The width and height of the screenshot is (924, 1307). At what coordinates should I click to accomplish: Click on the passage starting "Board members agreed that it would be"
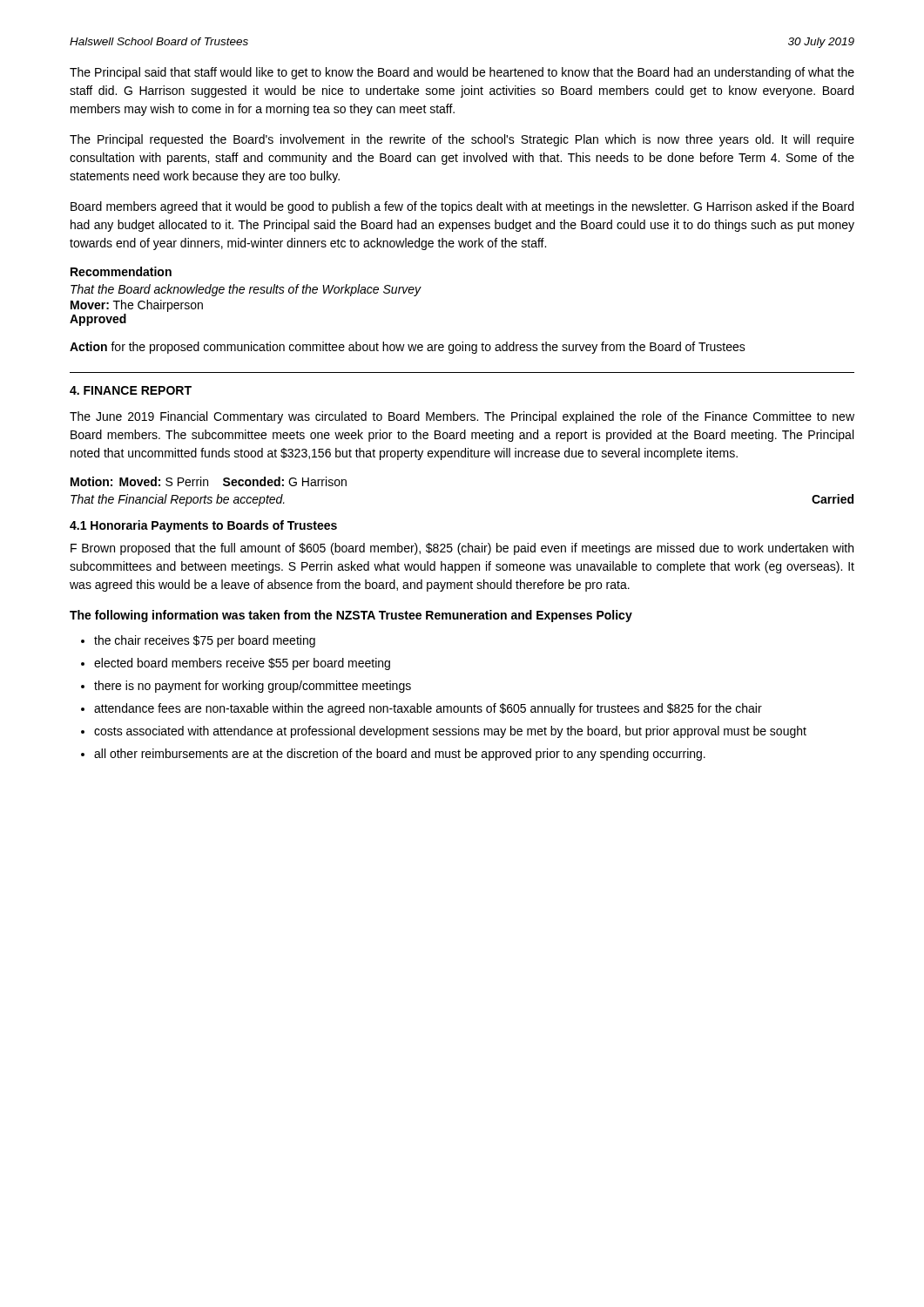pyautogui.click(x=462, y=225)
